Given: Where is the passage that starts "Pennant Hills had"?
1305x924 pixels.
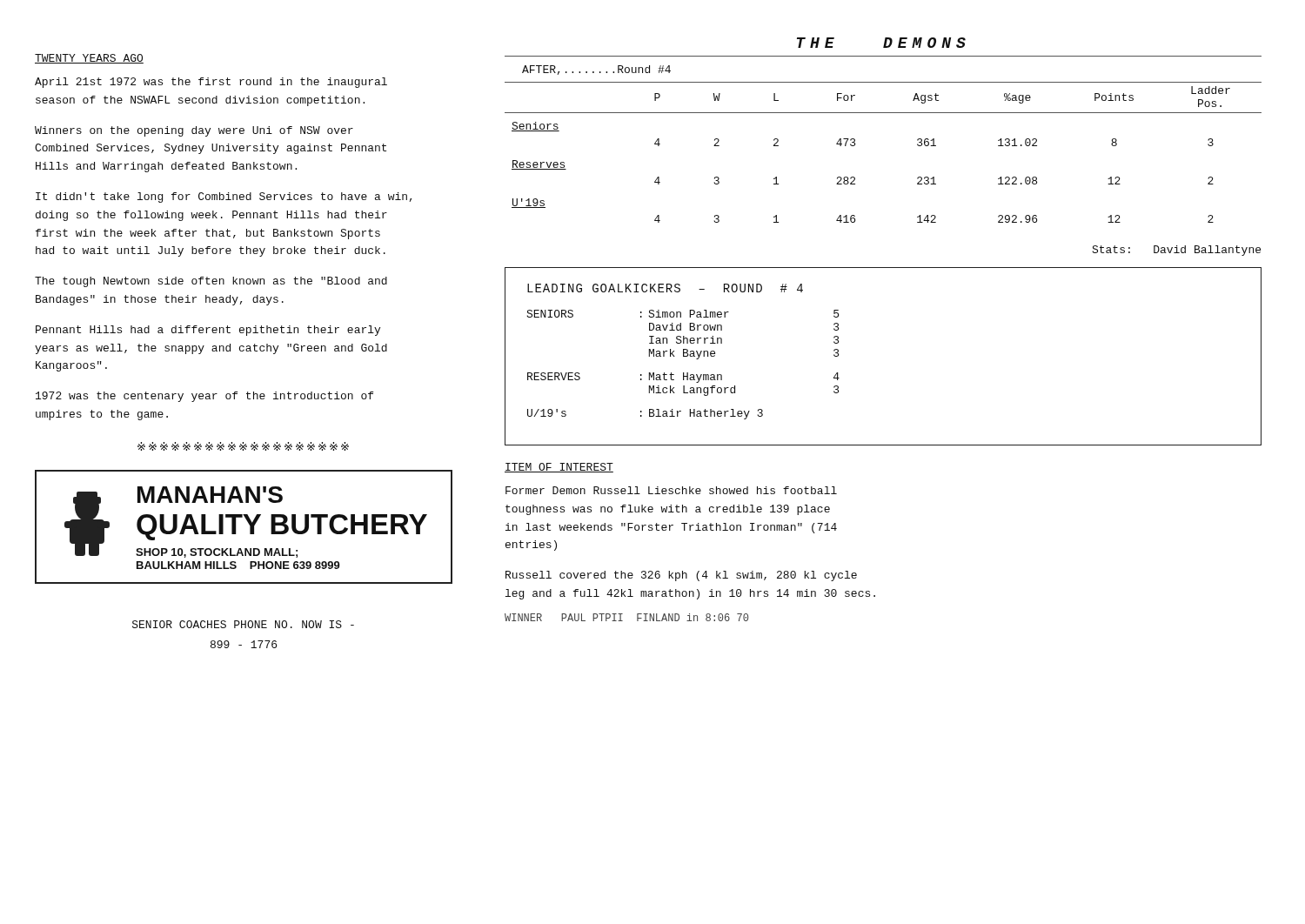Looking at the screenshot, I should click(211, 348).
